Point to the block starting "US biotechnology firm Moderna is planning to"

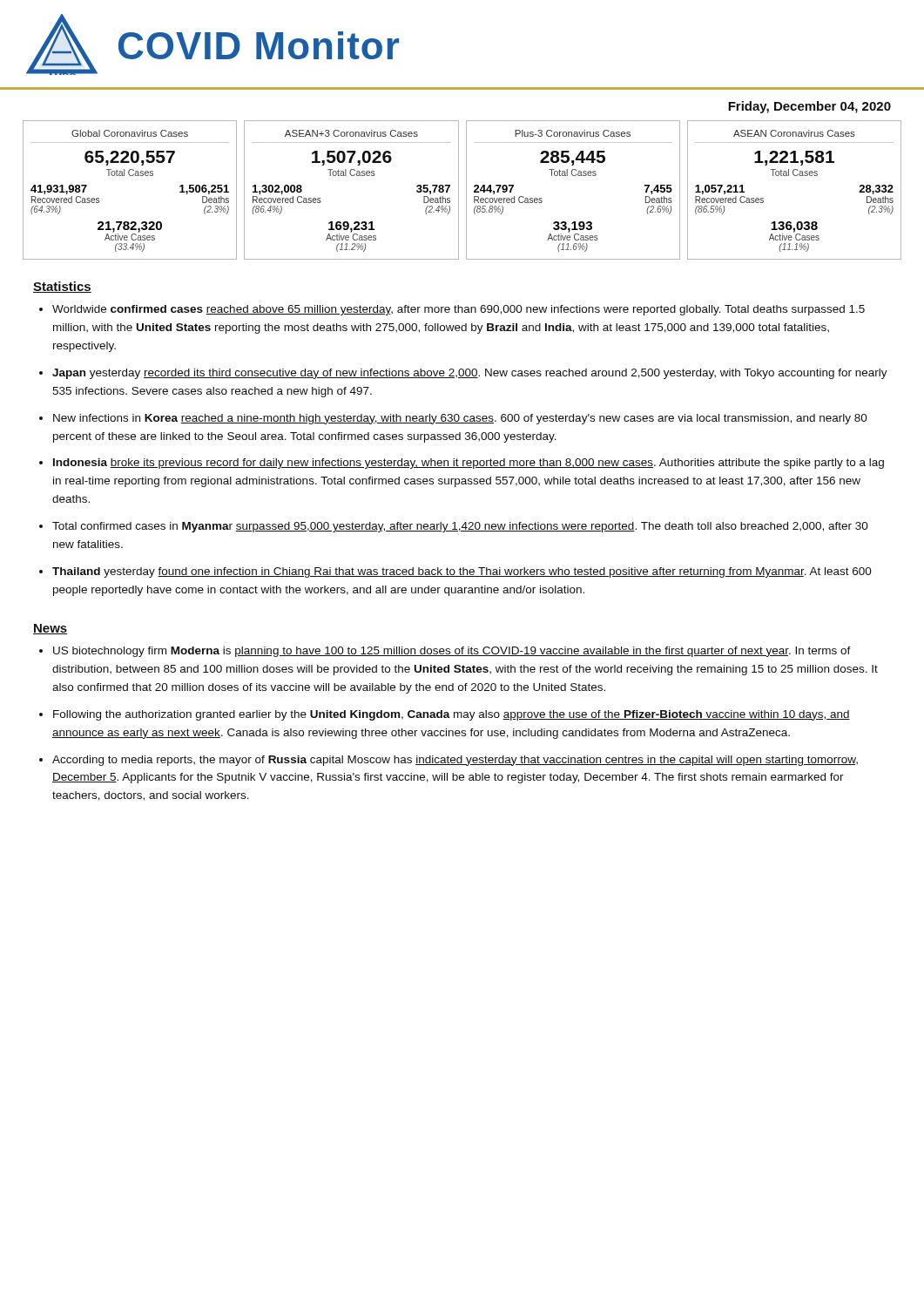465,669
